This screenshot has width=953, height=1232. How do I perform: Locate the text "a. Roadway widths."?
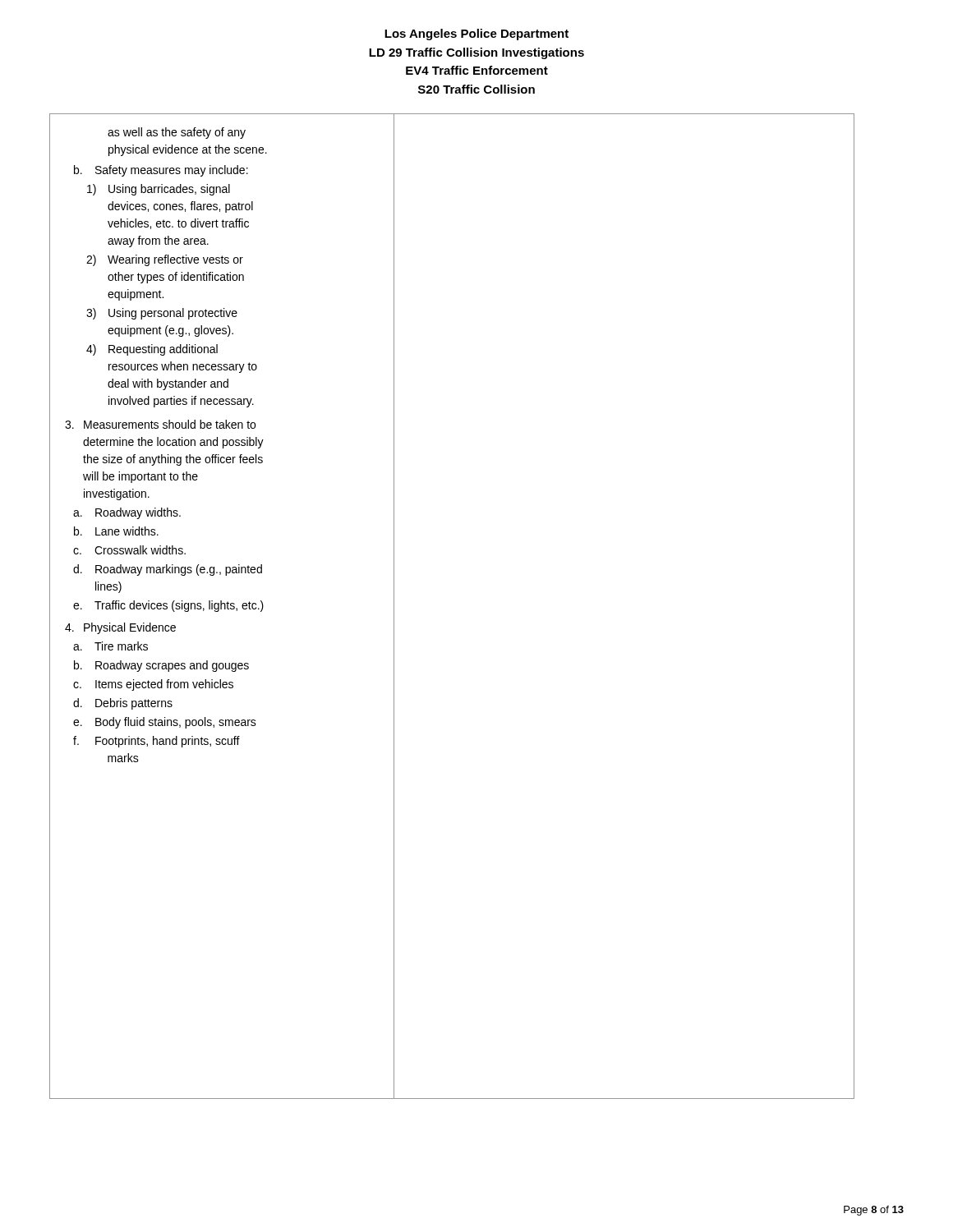(x=127, y=513)
